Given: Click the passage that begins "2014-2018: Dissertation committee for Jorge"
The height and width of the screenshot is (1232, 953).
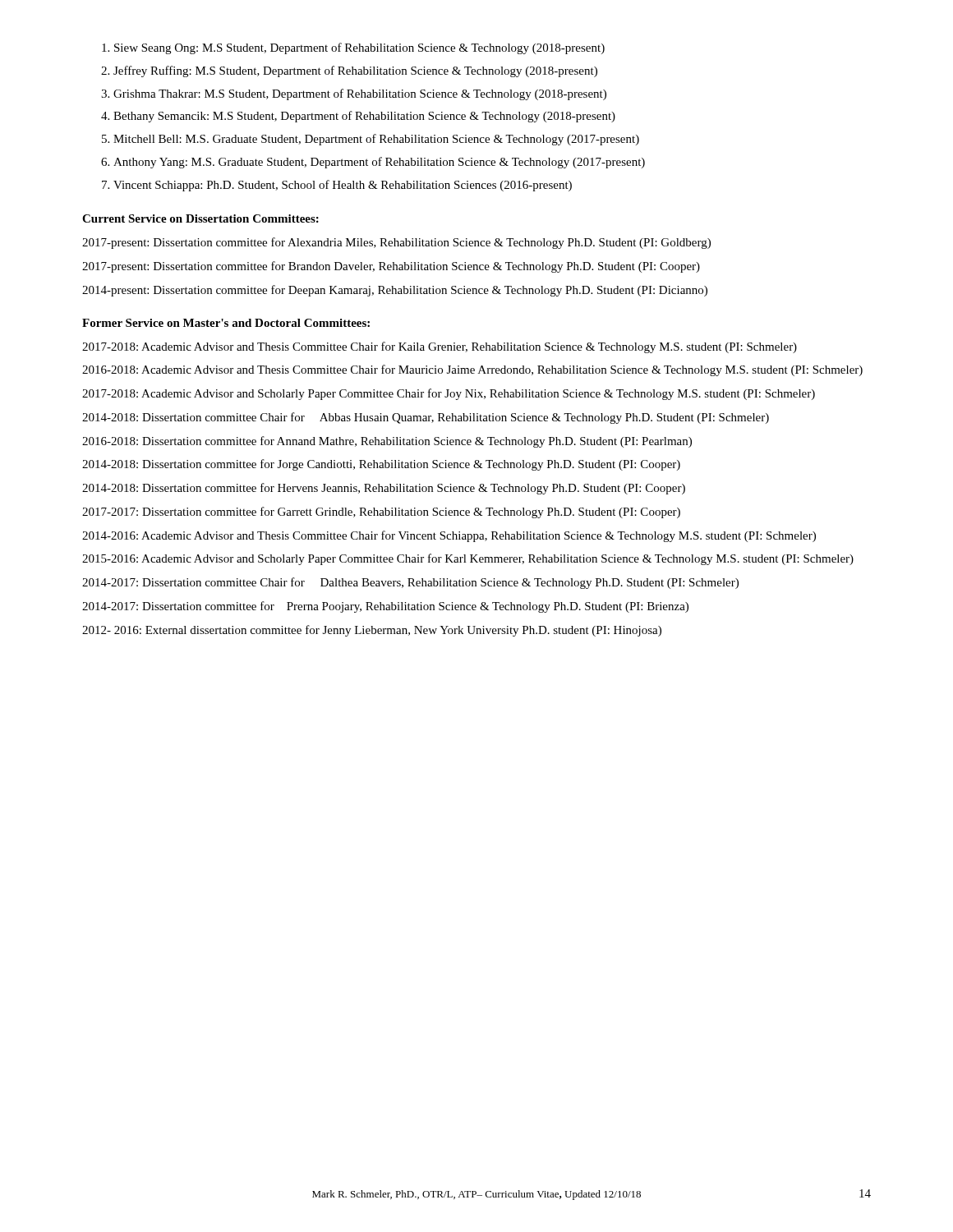Looking at the screenshot, I should pyautogui.click(x=381, y=464).
